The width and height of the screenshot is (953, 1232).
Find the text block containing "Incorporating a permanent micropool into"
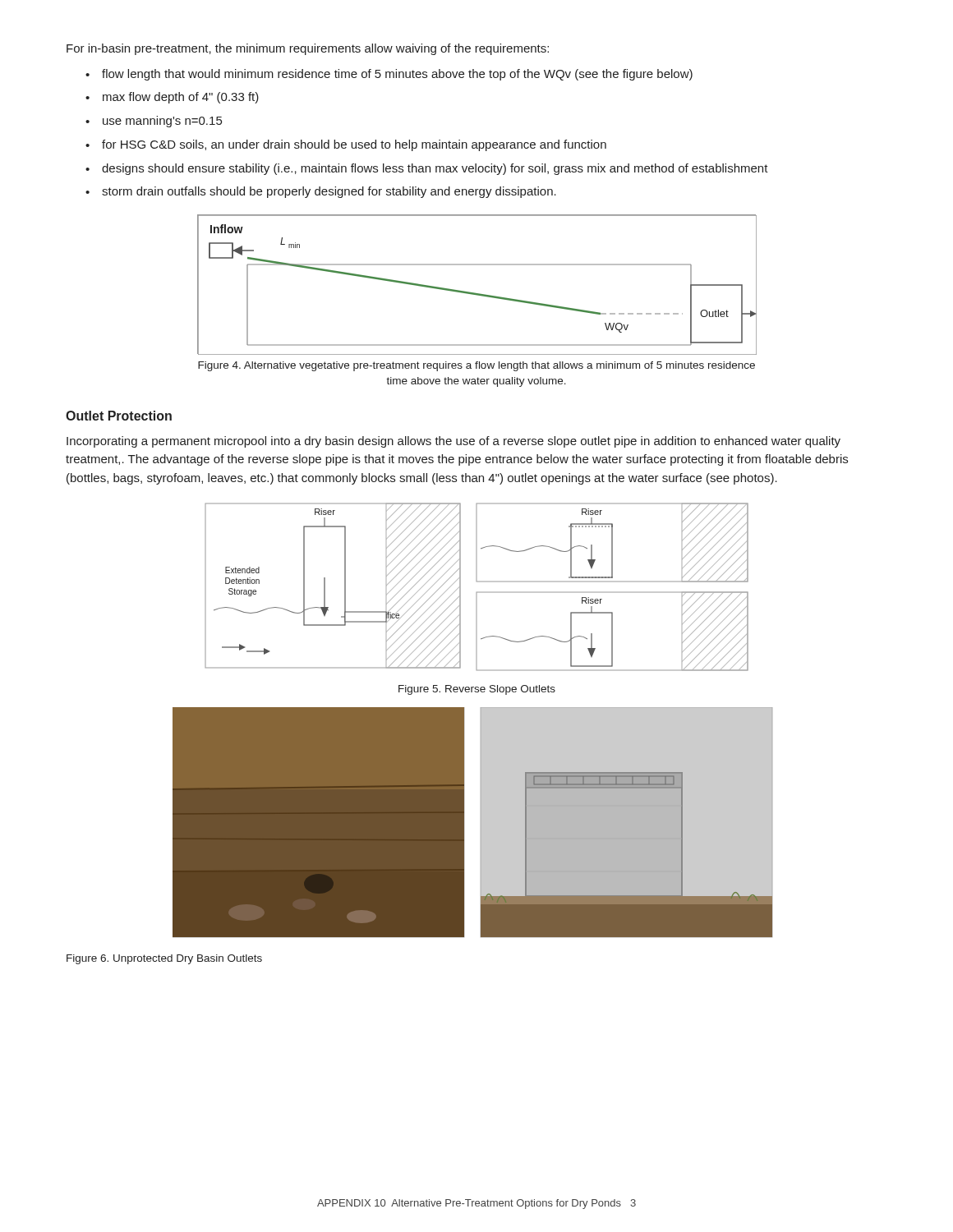(x=457, y=459)
